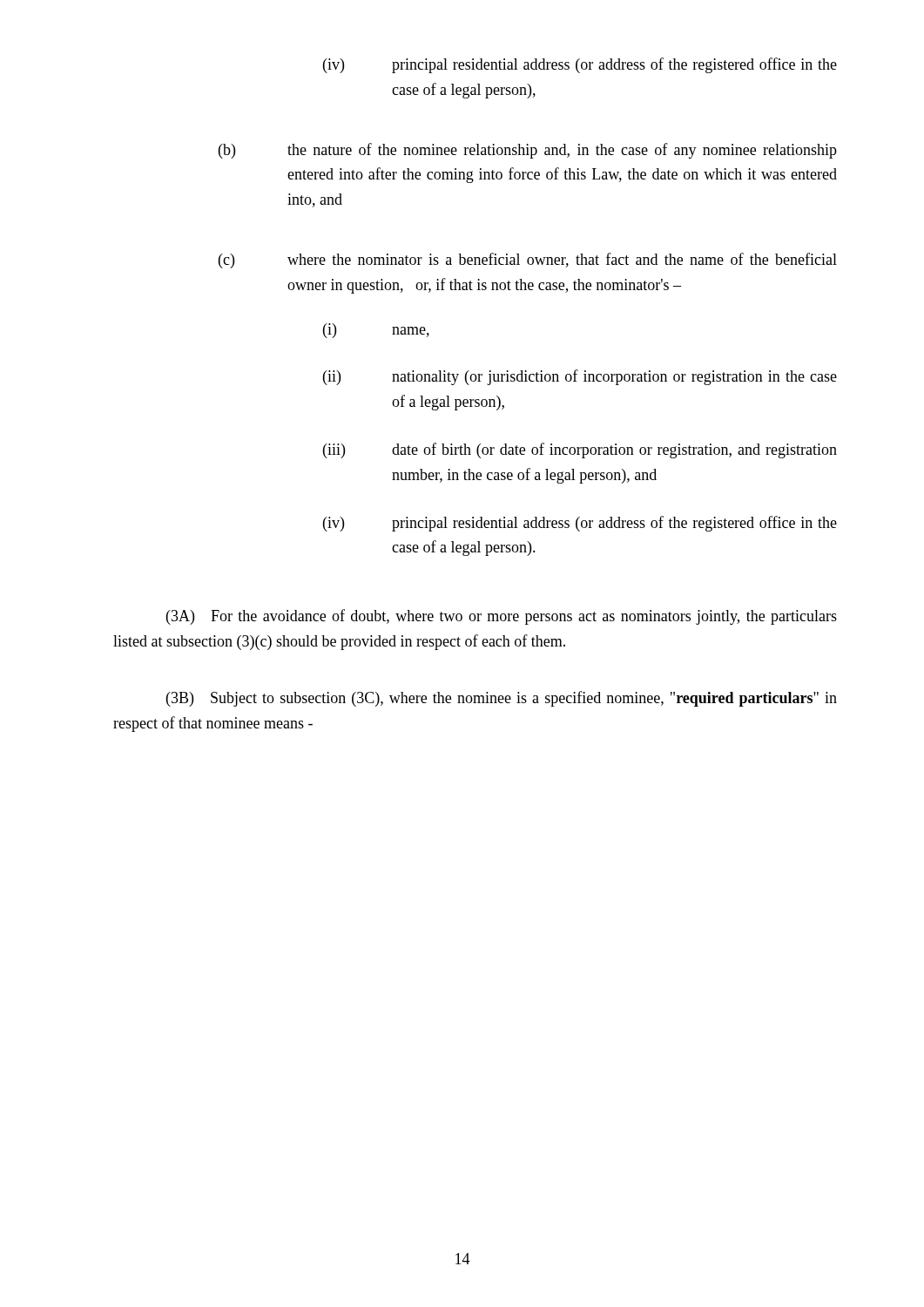
Task: Point to the text starting "(3B) Subject to subsection (3C), where the"
Action: [x=475, y=710]
